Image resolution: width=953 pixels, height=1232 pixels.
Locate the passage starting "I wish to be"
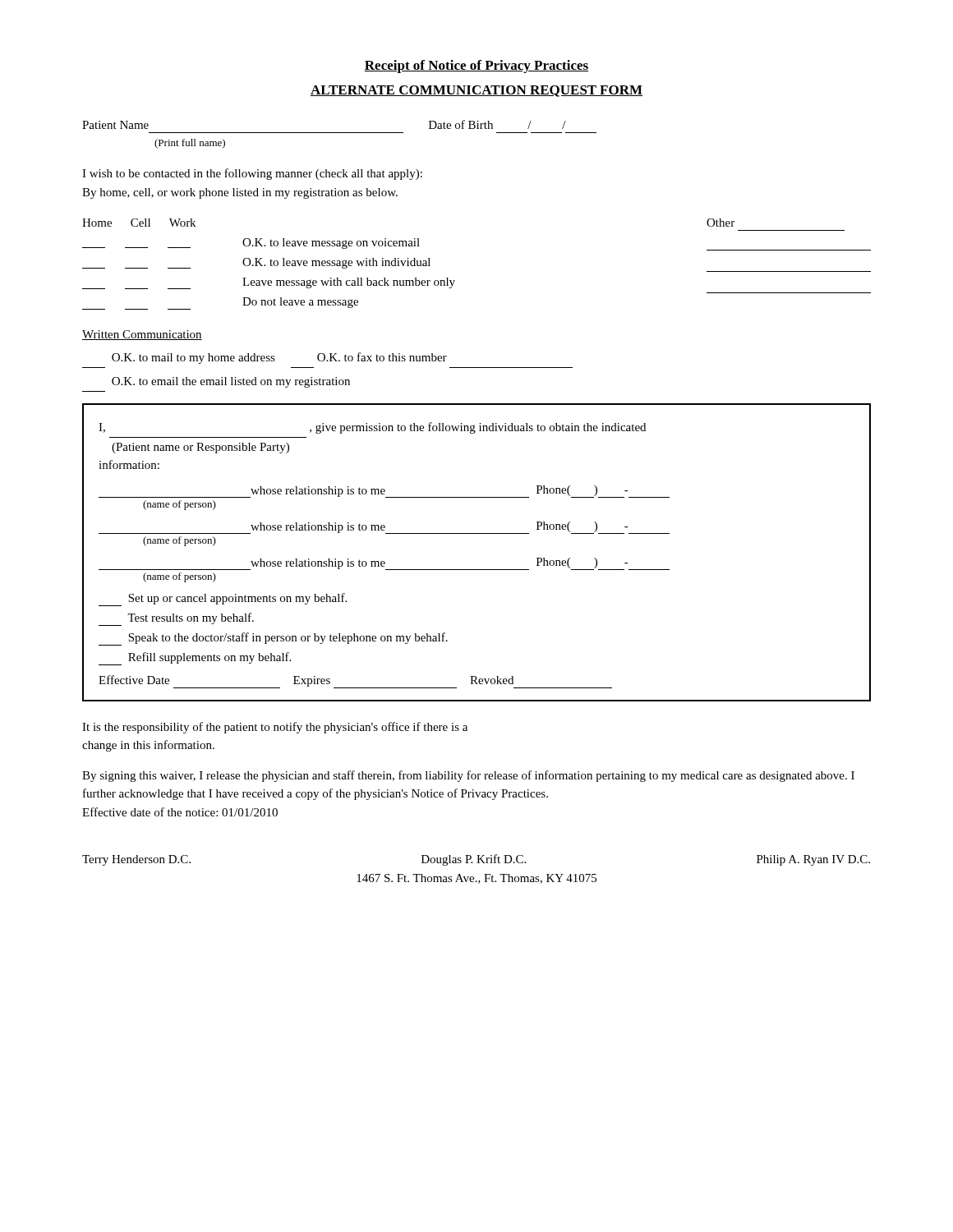pyautogui.click(x=253, y=183)
